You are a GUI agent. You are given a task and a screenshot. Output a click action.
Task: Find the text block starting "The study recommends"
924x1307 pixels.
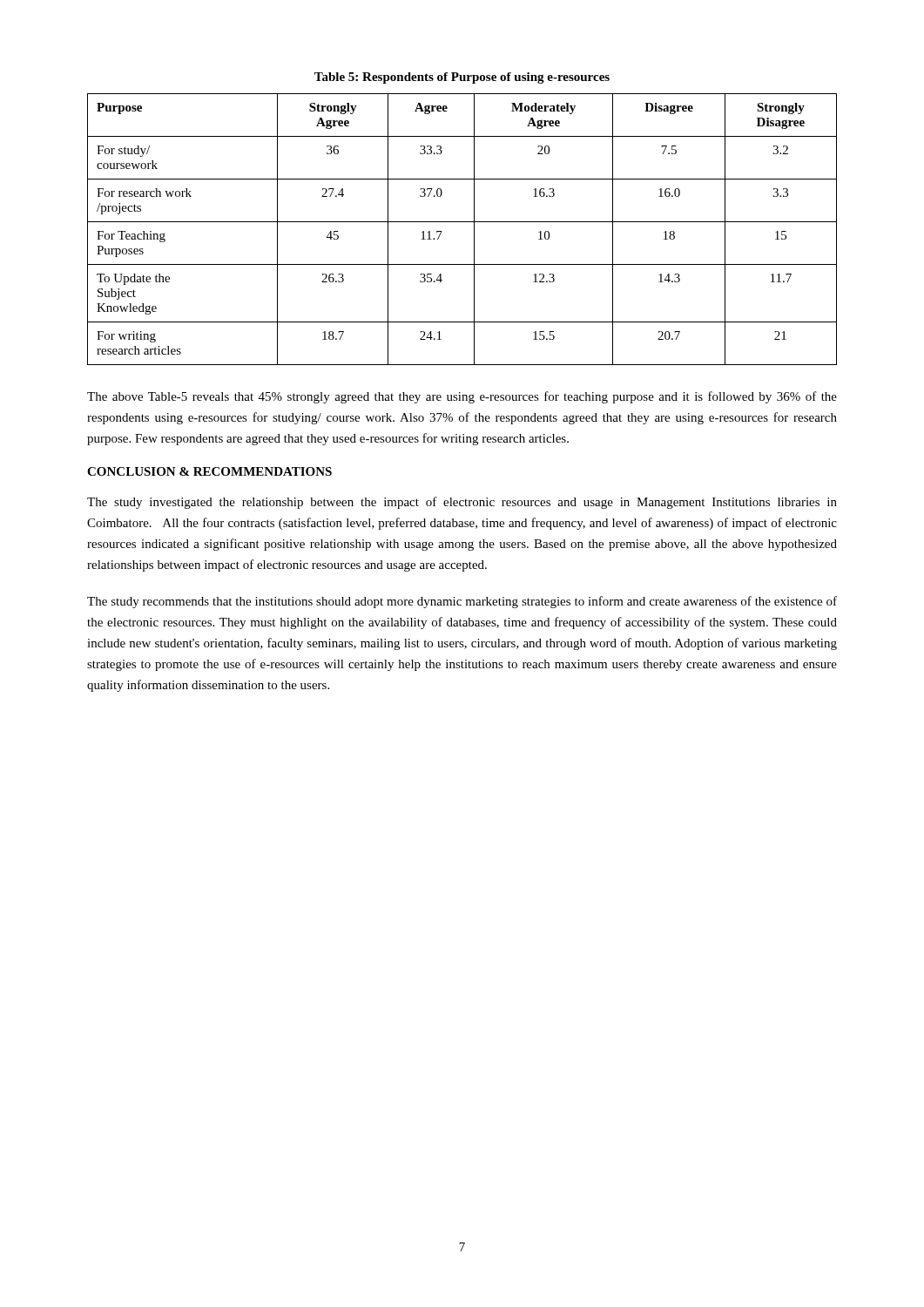pyautogui.click(x=462, y=643)
